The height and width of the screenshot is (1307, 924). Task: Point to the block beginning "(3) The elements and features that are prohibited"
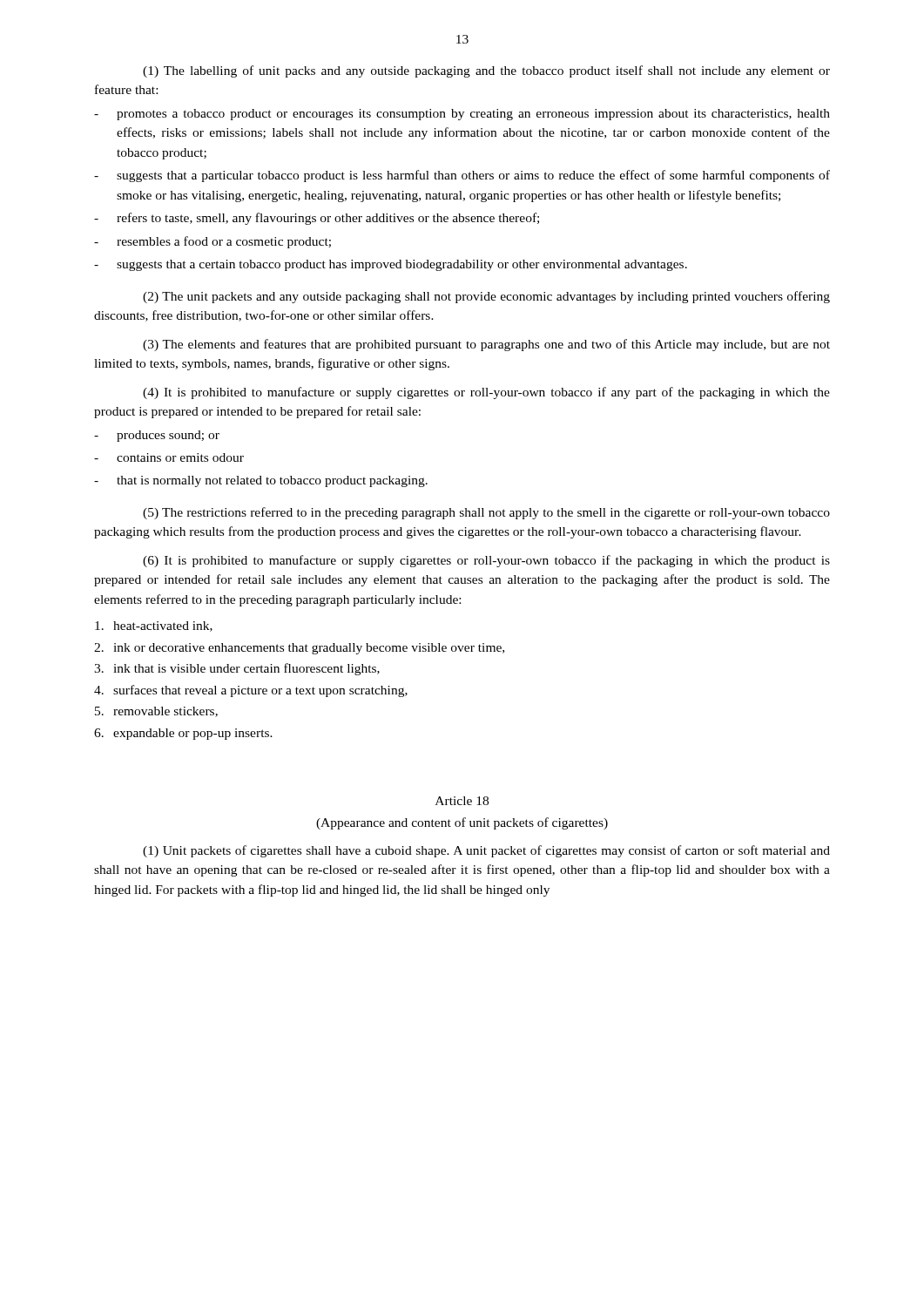coord(462,353)
